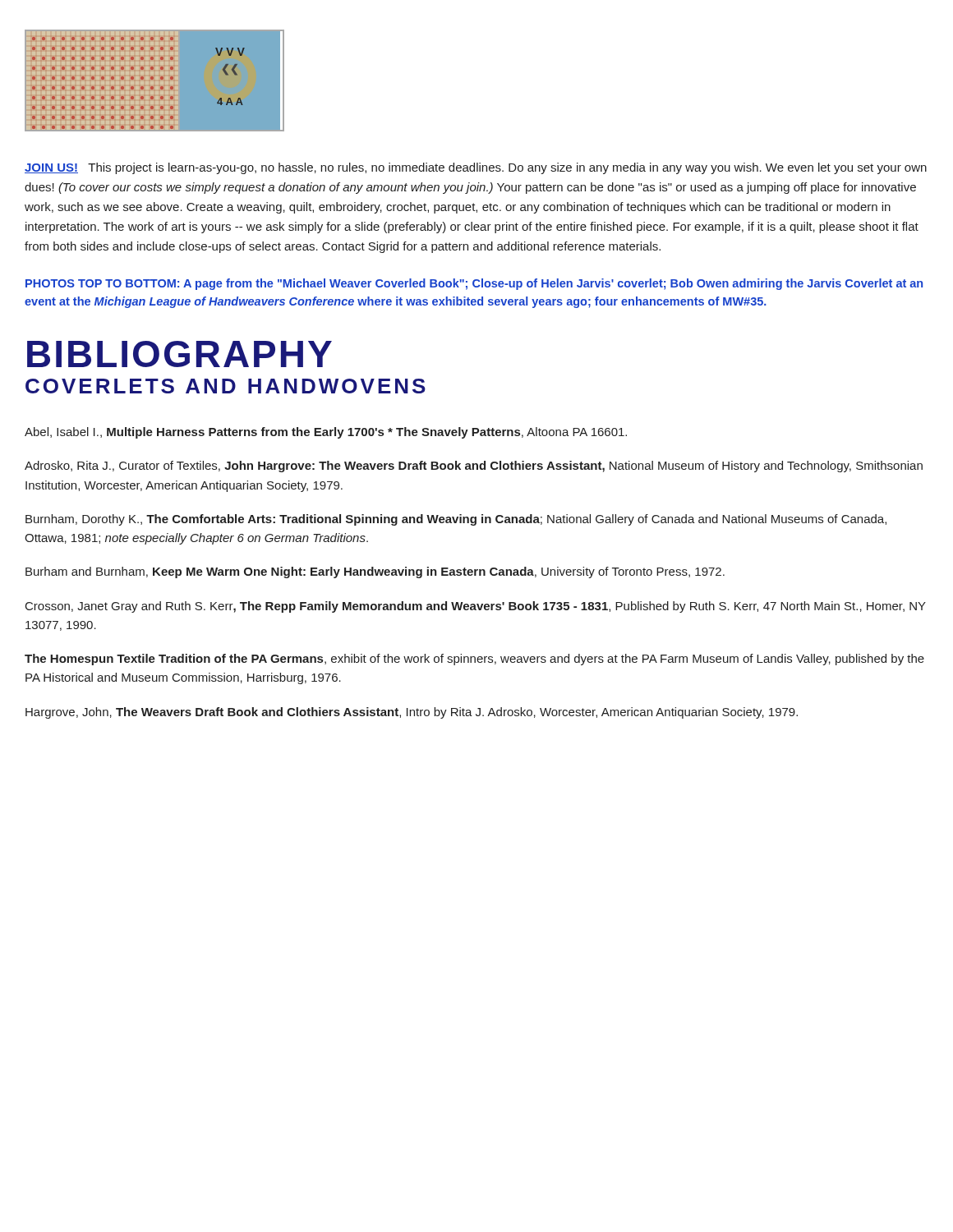This screenshot has width=953, height=1232.
Task: Click the passage that begins "Crosson, Janet Gray and Ruth"
Action: click(475, 615)
